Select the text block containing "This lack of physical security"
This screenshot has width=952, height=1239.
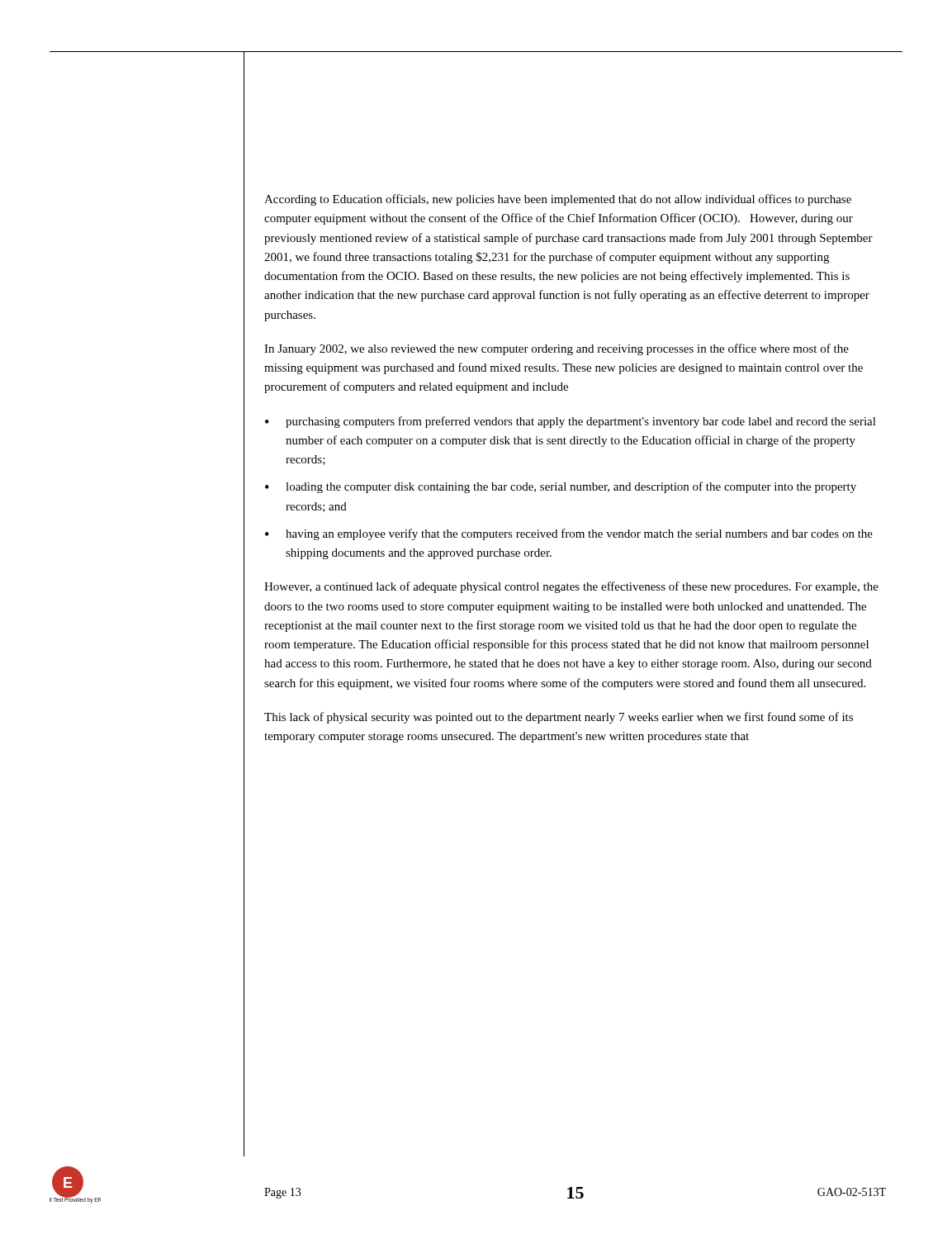(x=559, y=726)
